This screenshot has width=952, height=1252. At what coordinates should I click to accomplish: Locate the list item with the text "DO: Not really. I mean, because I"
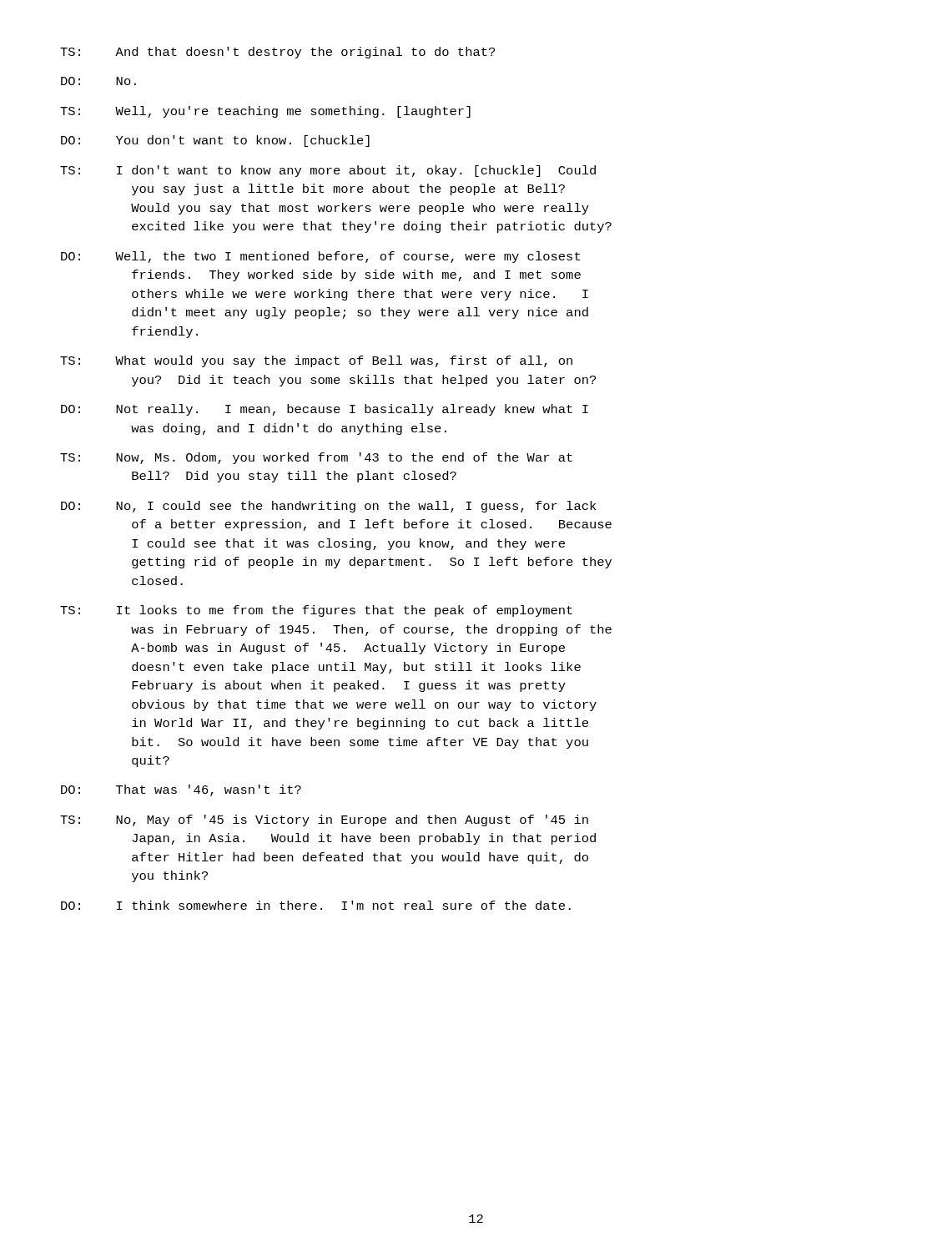pos(476,419)
